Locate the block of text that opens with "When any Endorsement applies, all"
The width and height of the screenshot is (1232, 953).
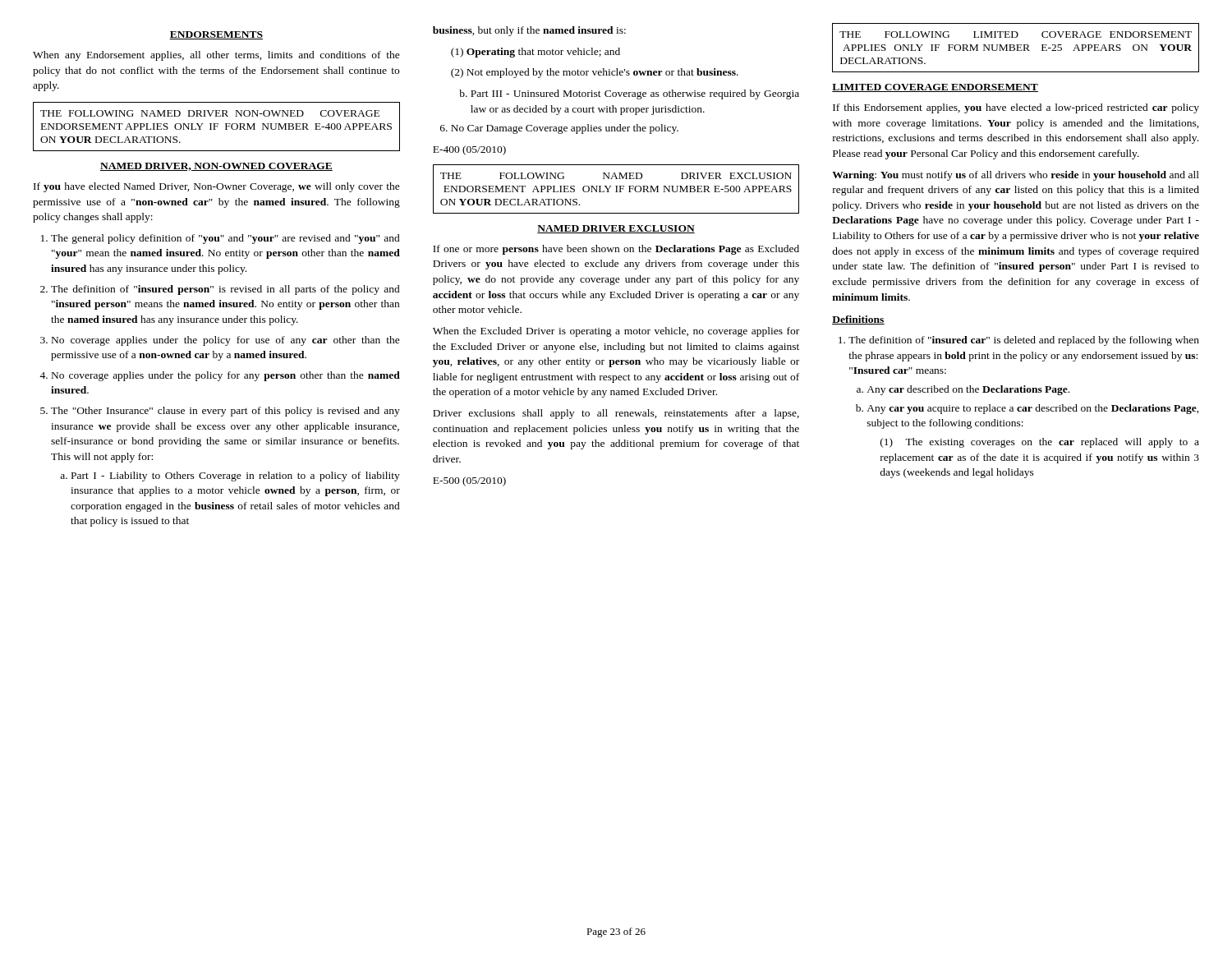pos(216,70)
